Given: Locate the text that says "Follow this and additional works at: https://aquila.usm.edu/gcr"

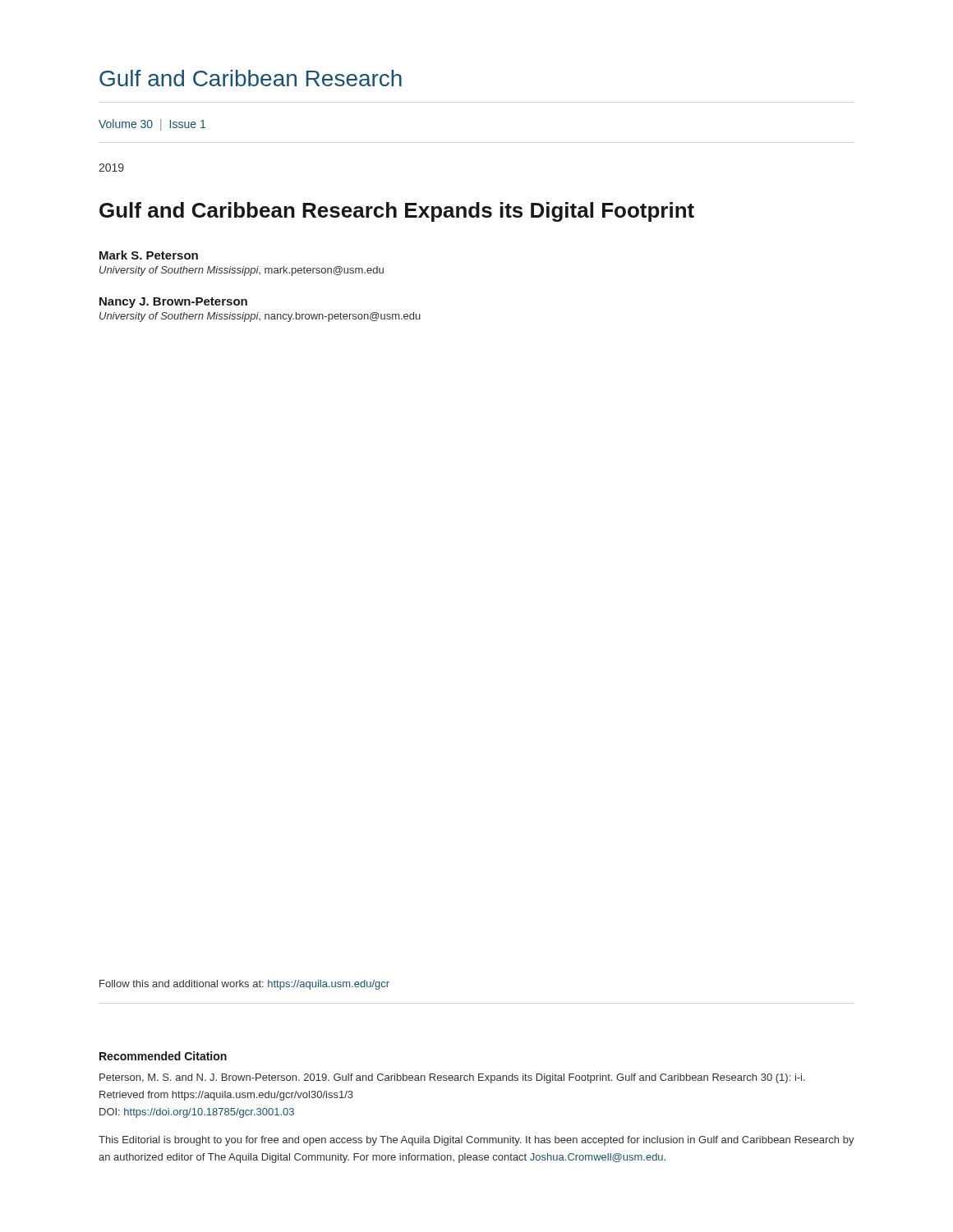Looking at the screenshot, I should click(244, 984).
